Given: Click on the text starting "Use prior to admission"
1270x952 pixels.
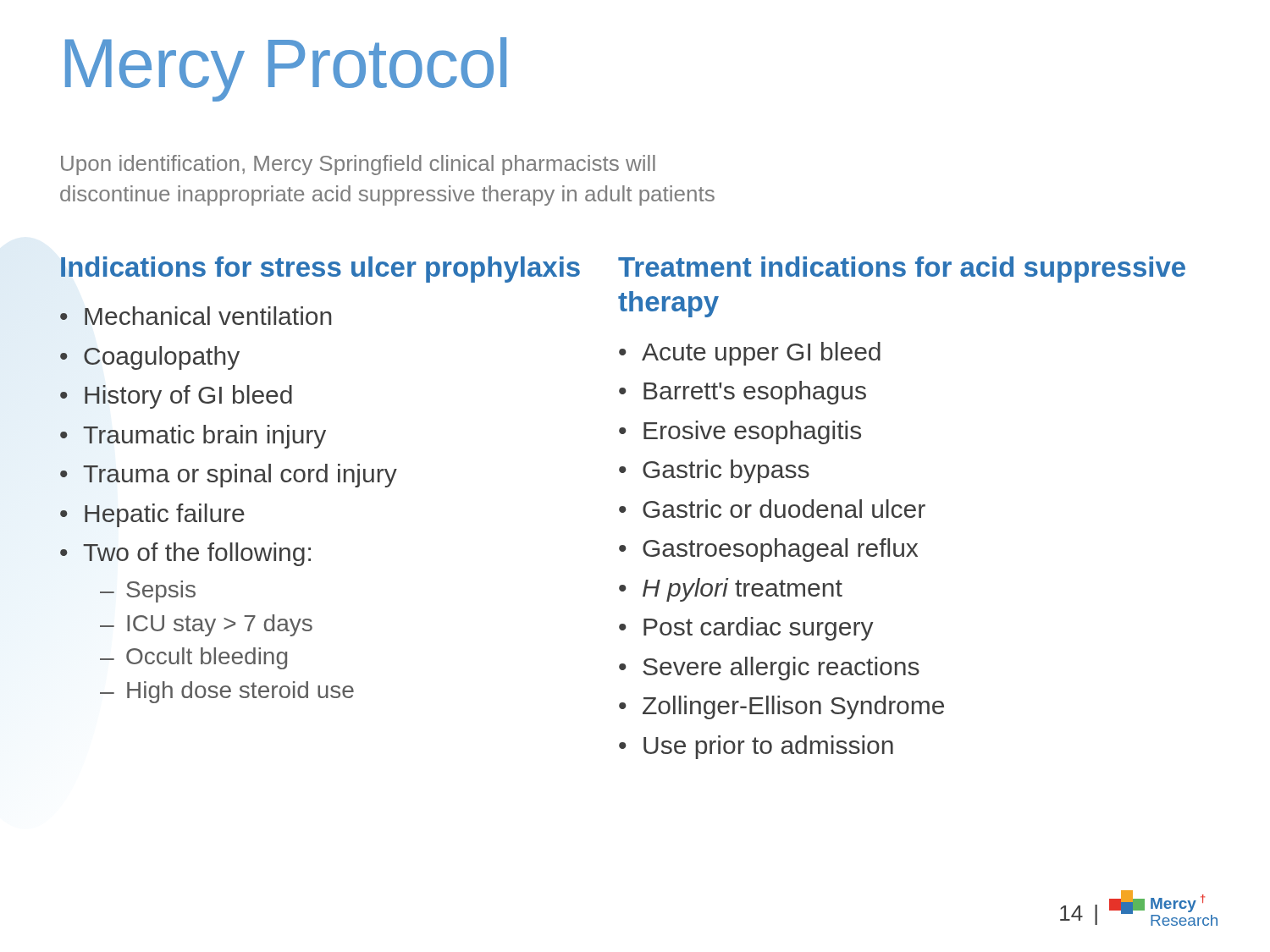Looking at the screenshot, I should point(768,745).
